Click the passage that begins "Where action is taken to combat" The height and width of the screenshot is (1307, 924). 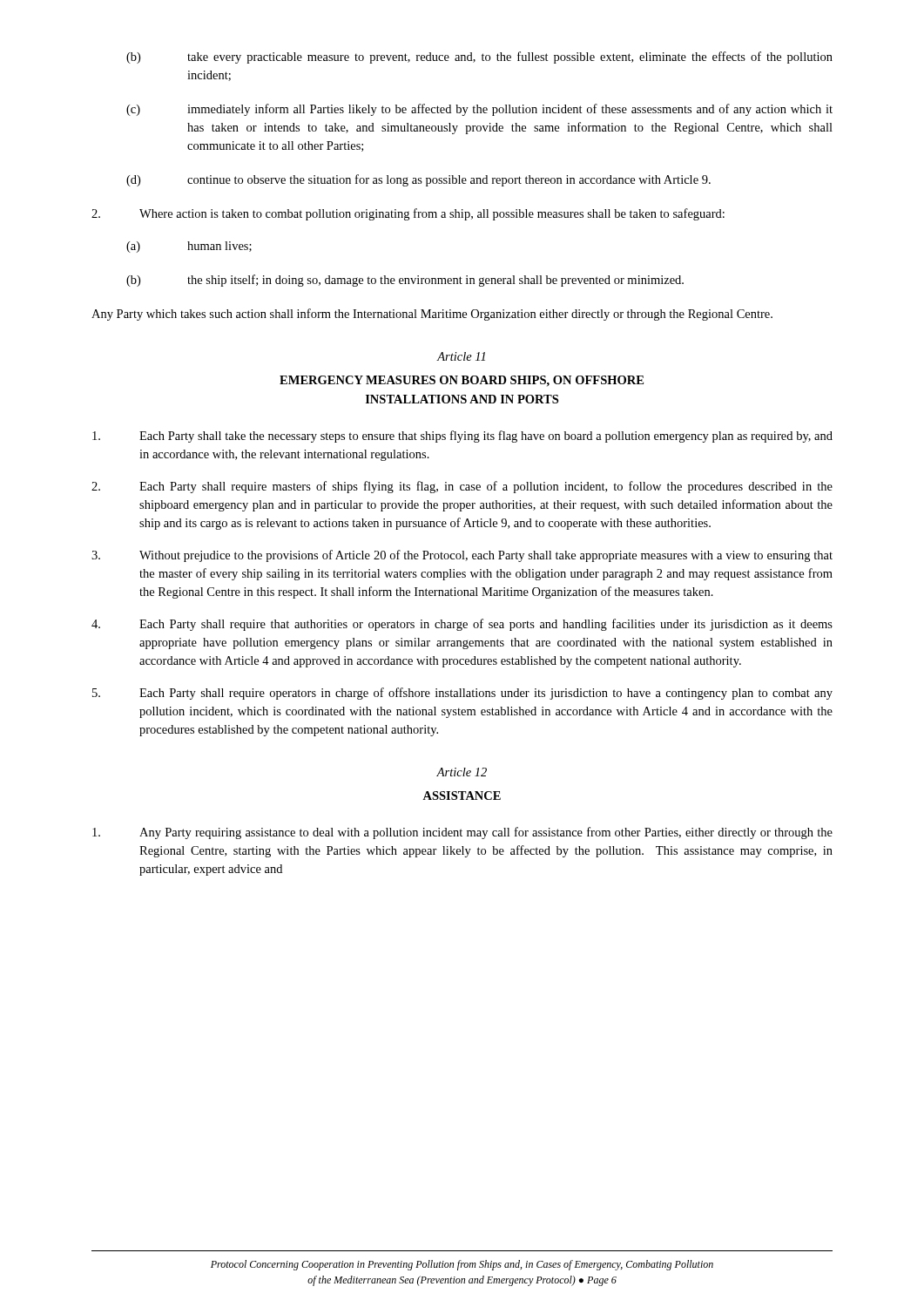(462, 214)
